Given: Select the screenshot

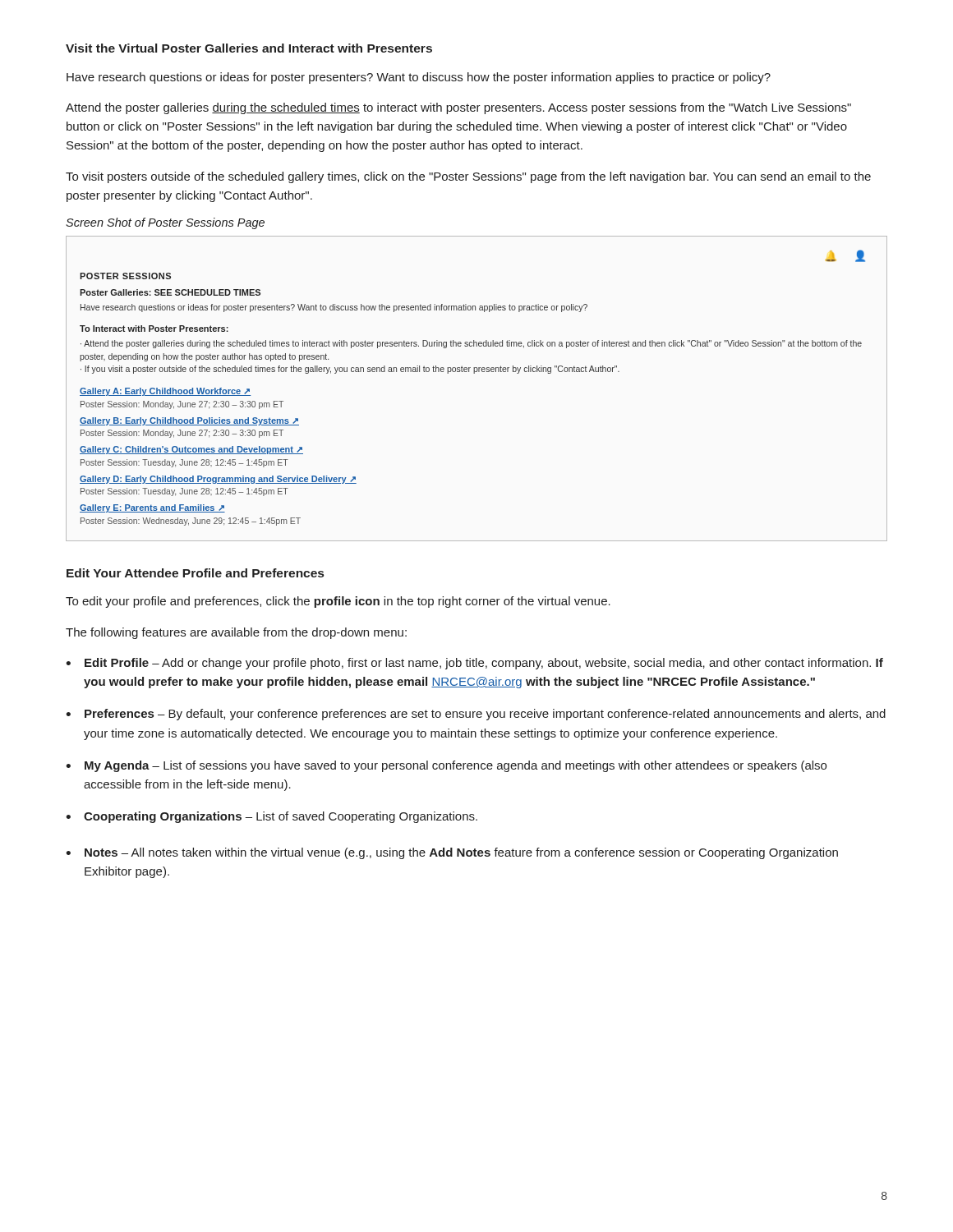Looking at the screenshot, I should 476,388.
